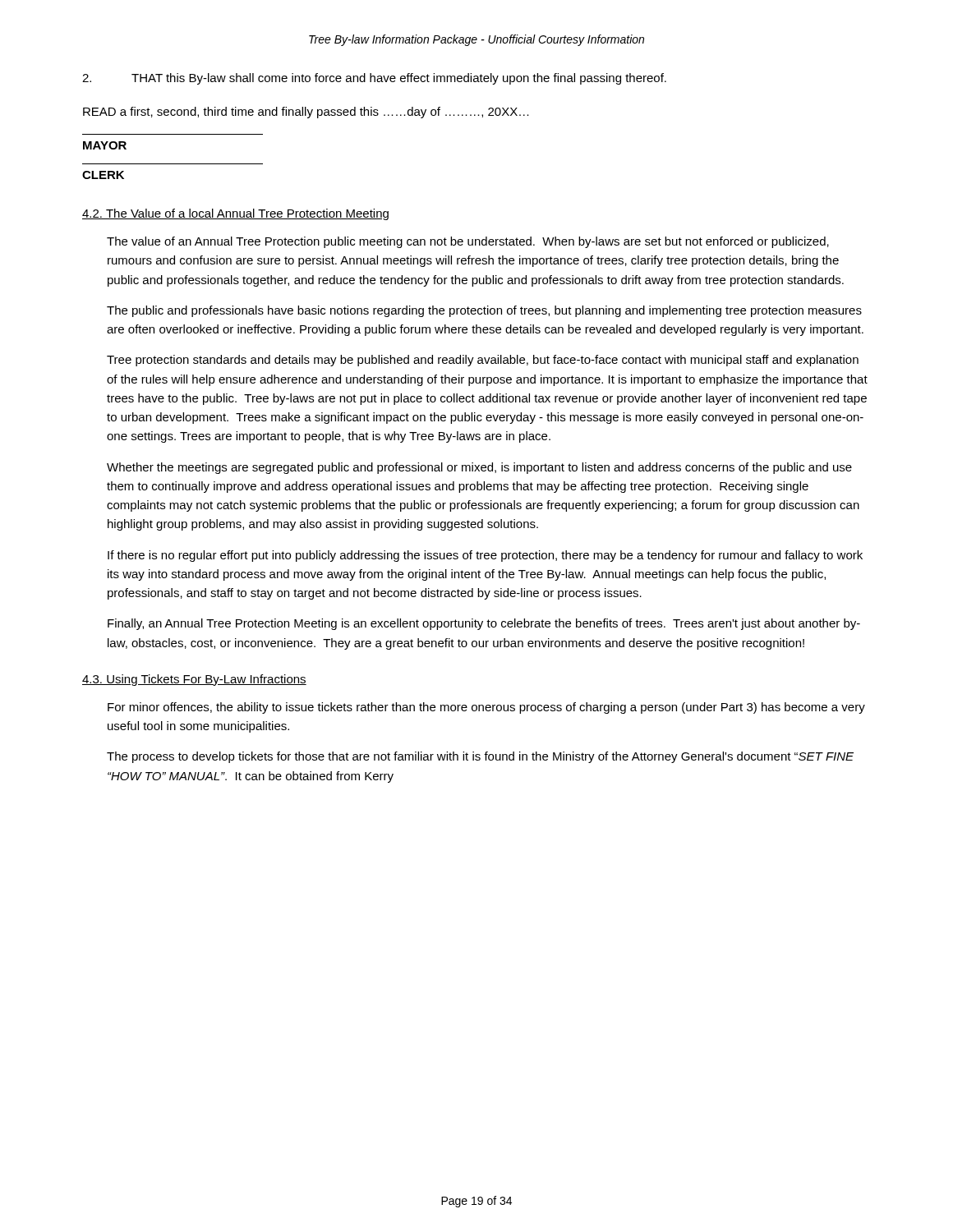Locate the section header containing "4.2. The Value"
This screenshot has width=953, height=1232.
pos(236,213)
